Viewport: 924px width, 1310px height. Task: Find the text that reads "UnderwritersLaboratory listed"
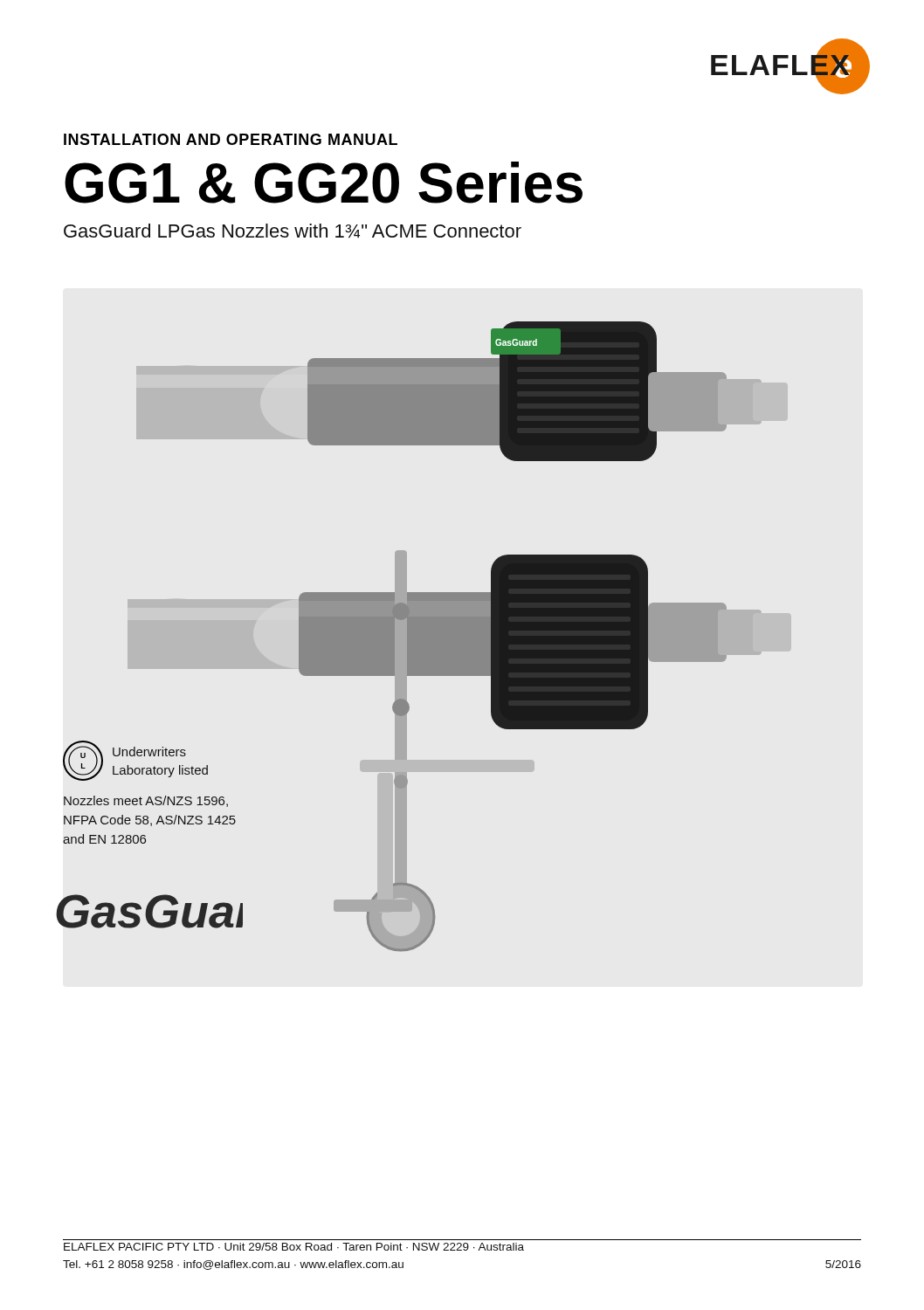[x=160, y=761]
